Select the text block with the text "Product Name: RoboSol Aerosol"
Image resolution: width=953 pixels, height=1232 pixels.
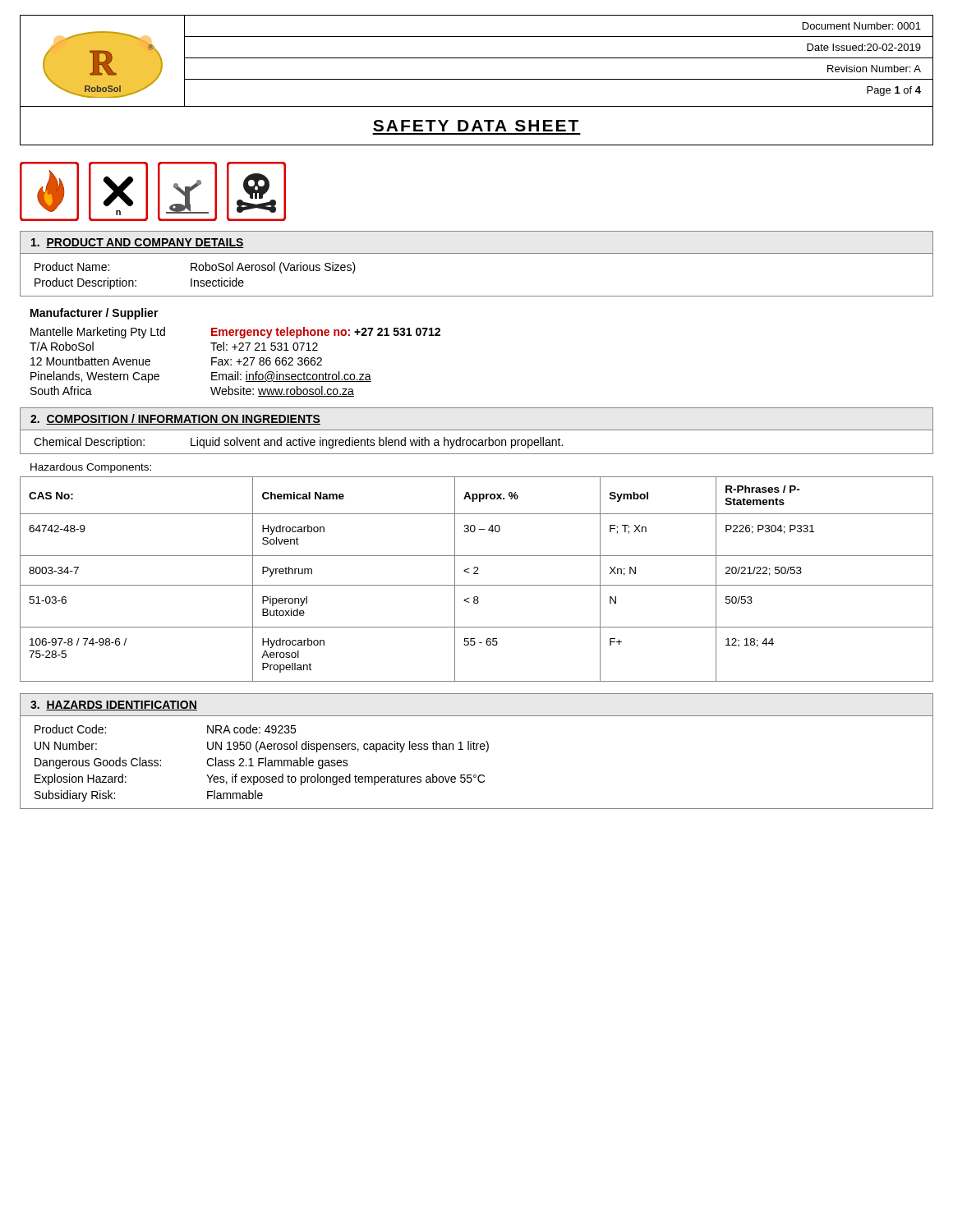(195, 268)
